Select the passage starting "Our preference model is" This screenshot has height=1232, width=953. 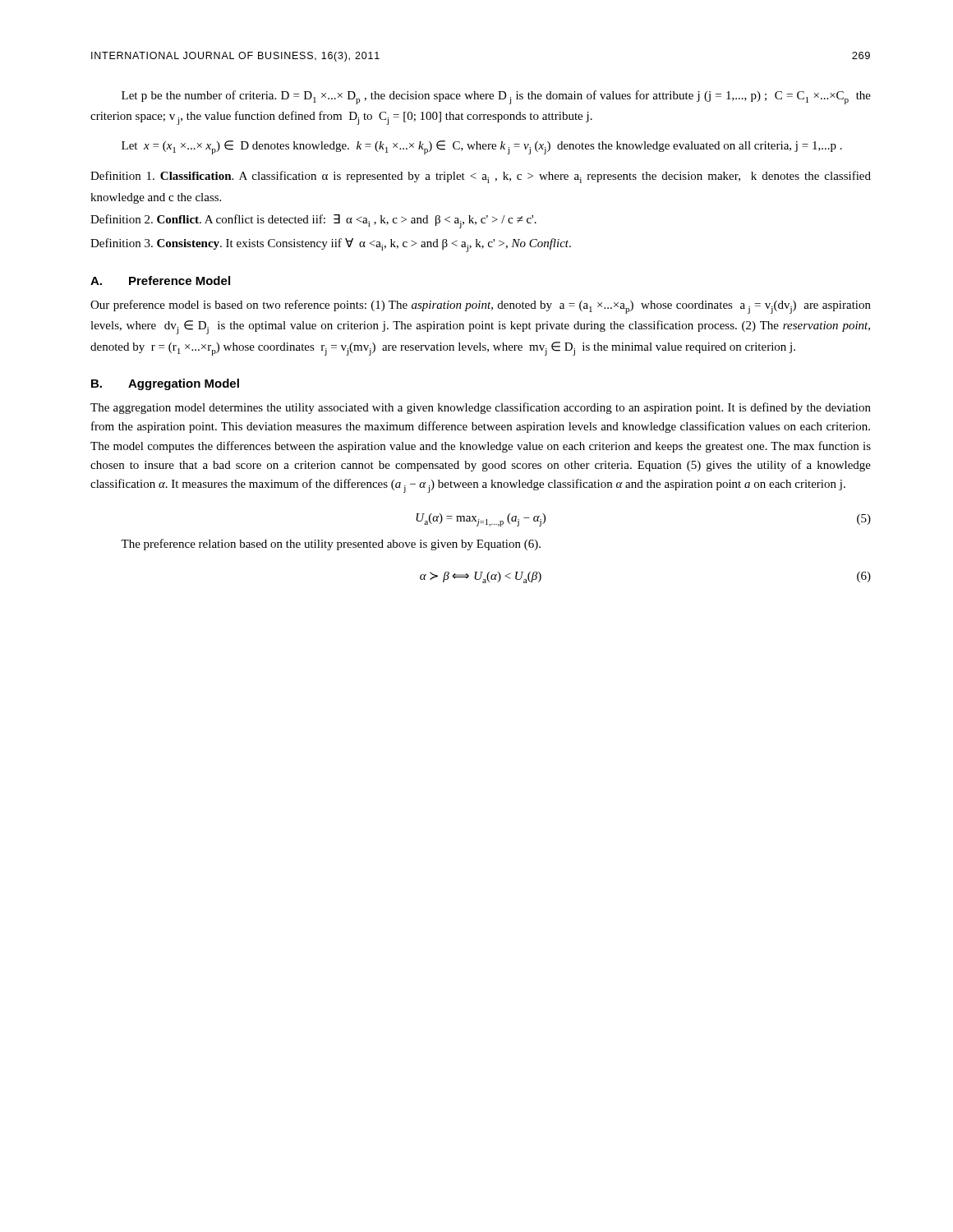(x=481, y=327)
